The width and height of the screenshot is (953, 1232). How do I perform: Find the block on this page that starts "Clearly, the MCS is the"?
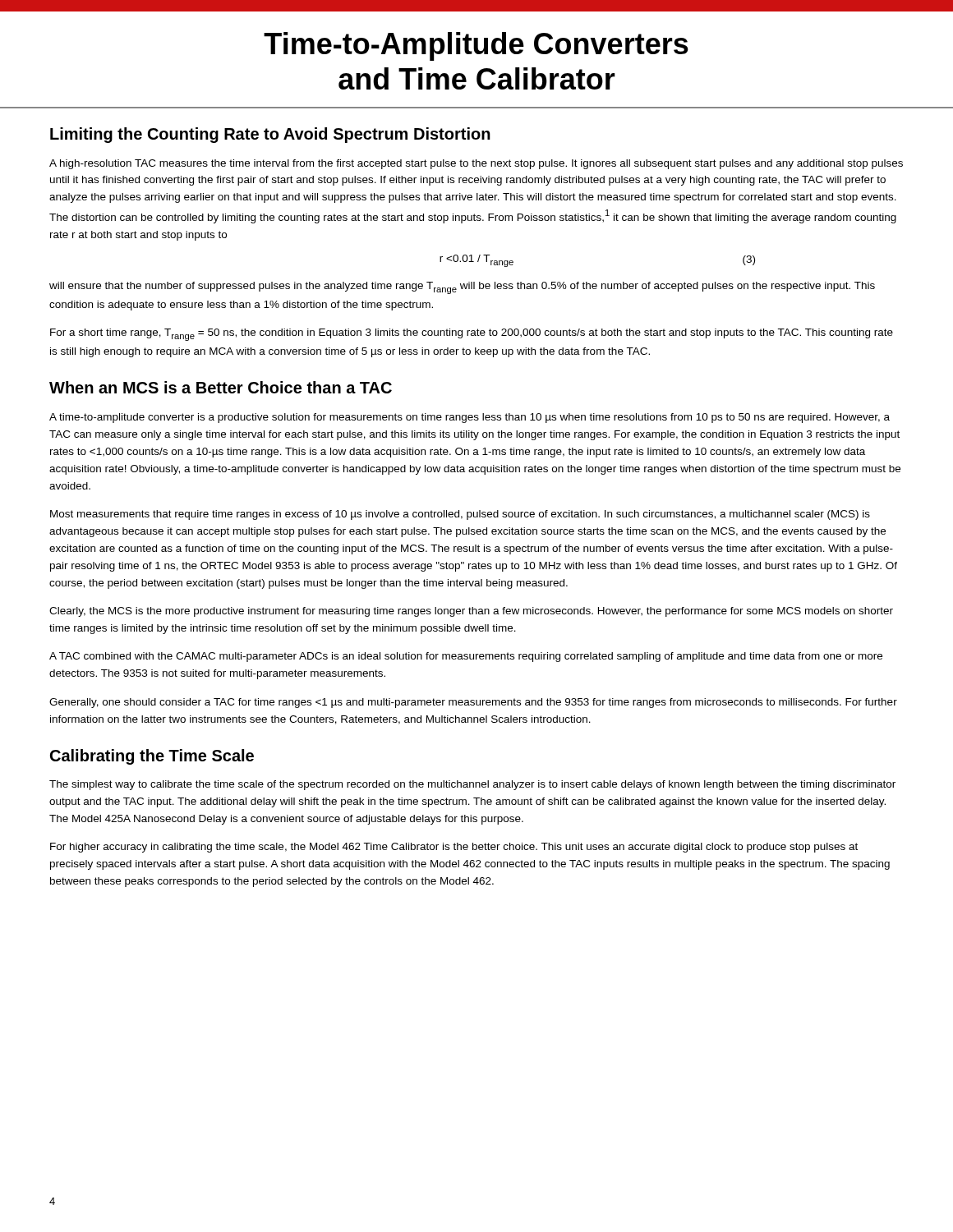click(x=476, y=620)
